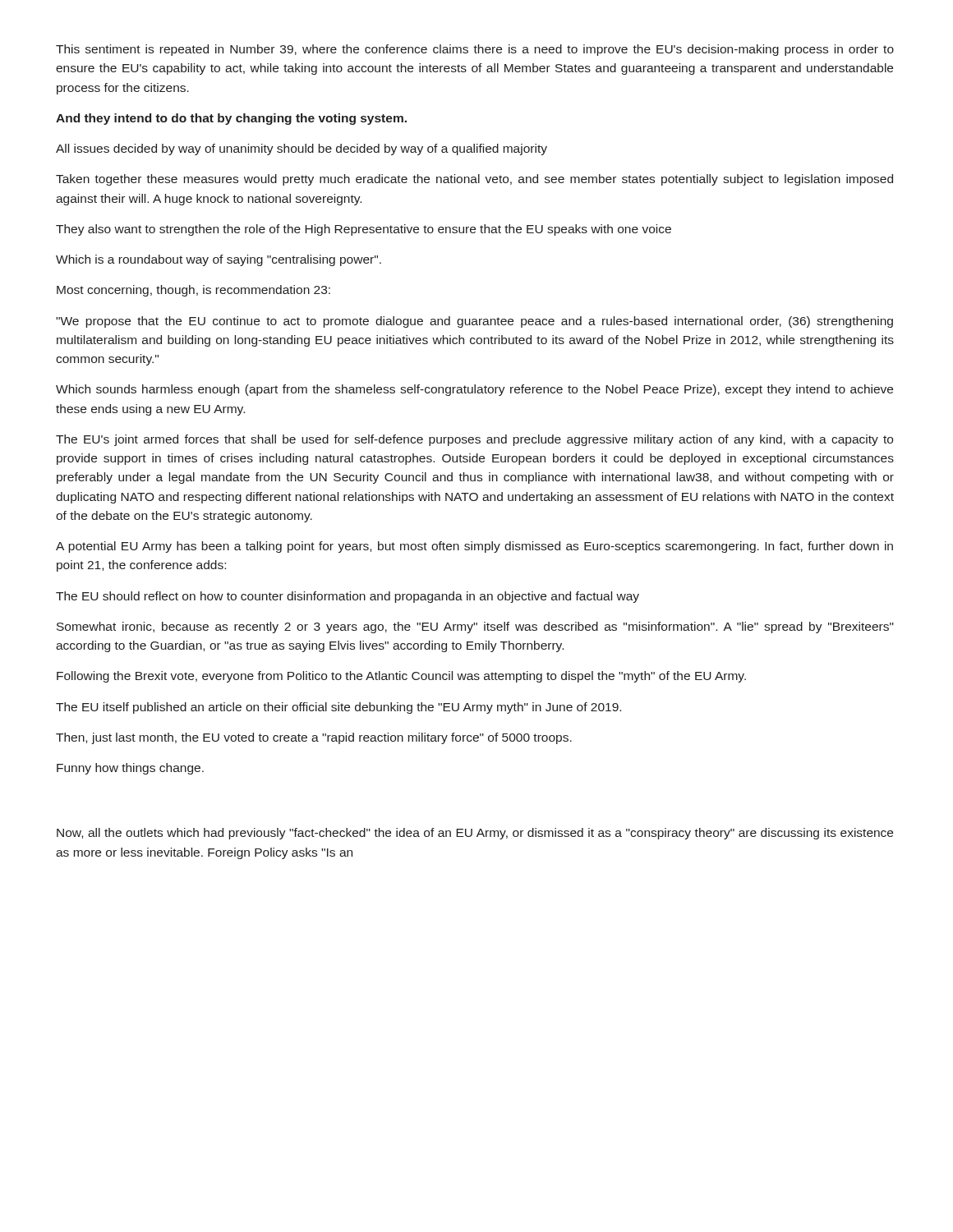This screenshot has width=953, height=1232.
Task: Click the passage that begins "This sentiment is repeated in Number 39,"
Action: [475, 68]
